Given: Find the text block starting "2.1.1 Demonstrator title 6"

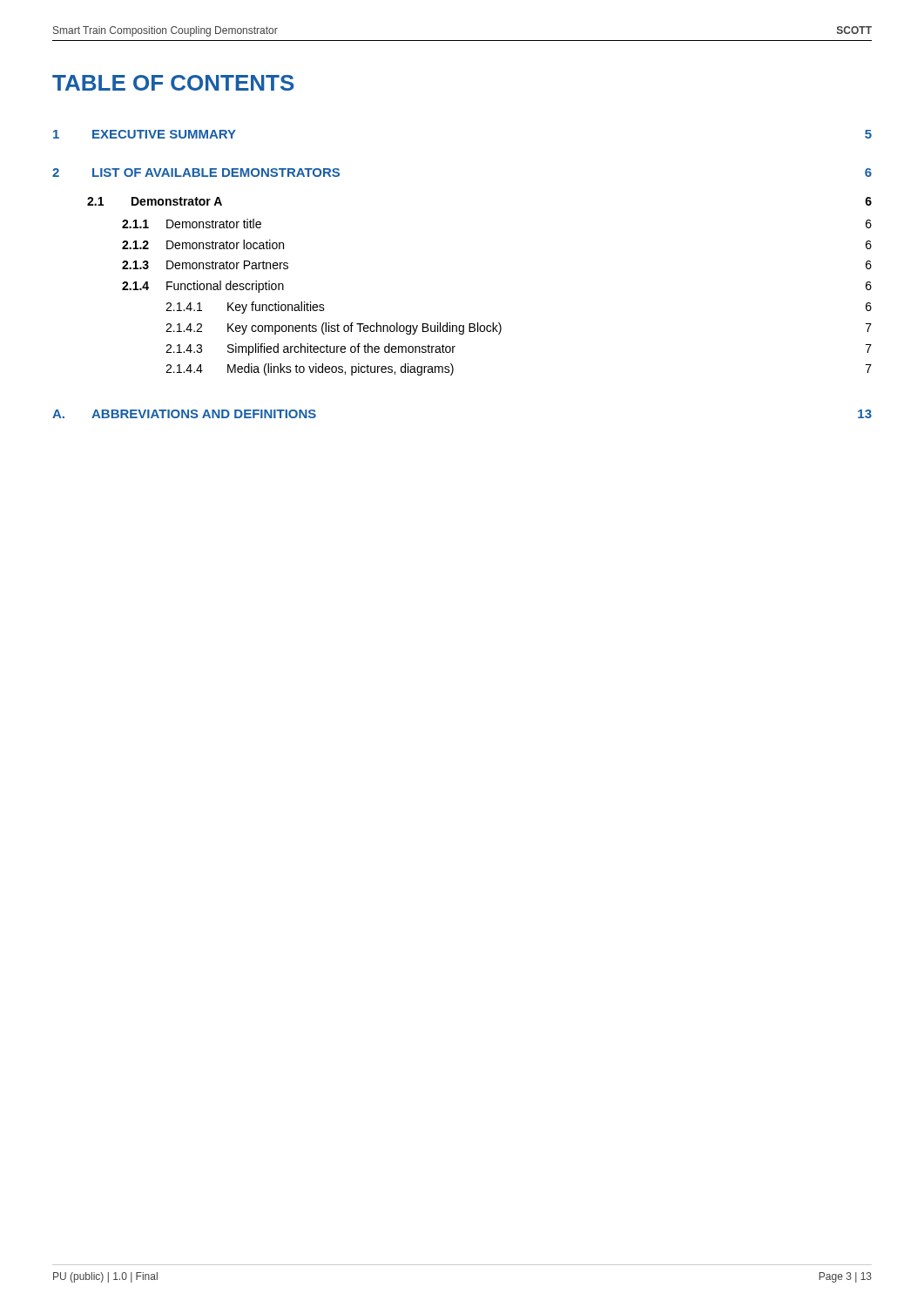Looking at the screenshot, I should coord(135,223).
